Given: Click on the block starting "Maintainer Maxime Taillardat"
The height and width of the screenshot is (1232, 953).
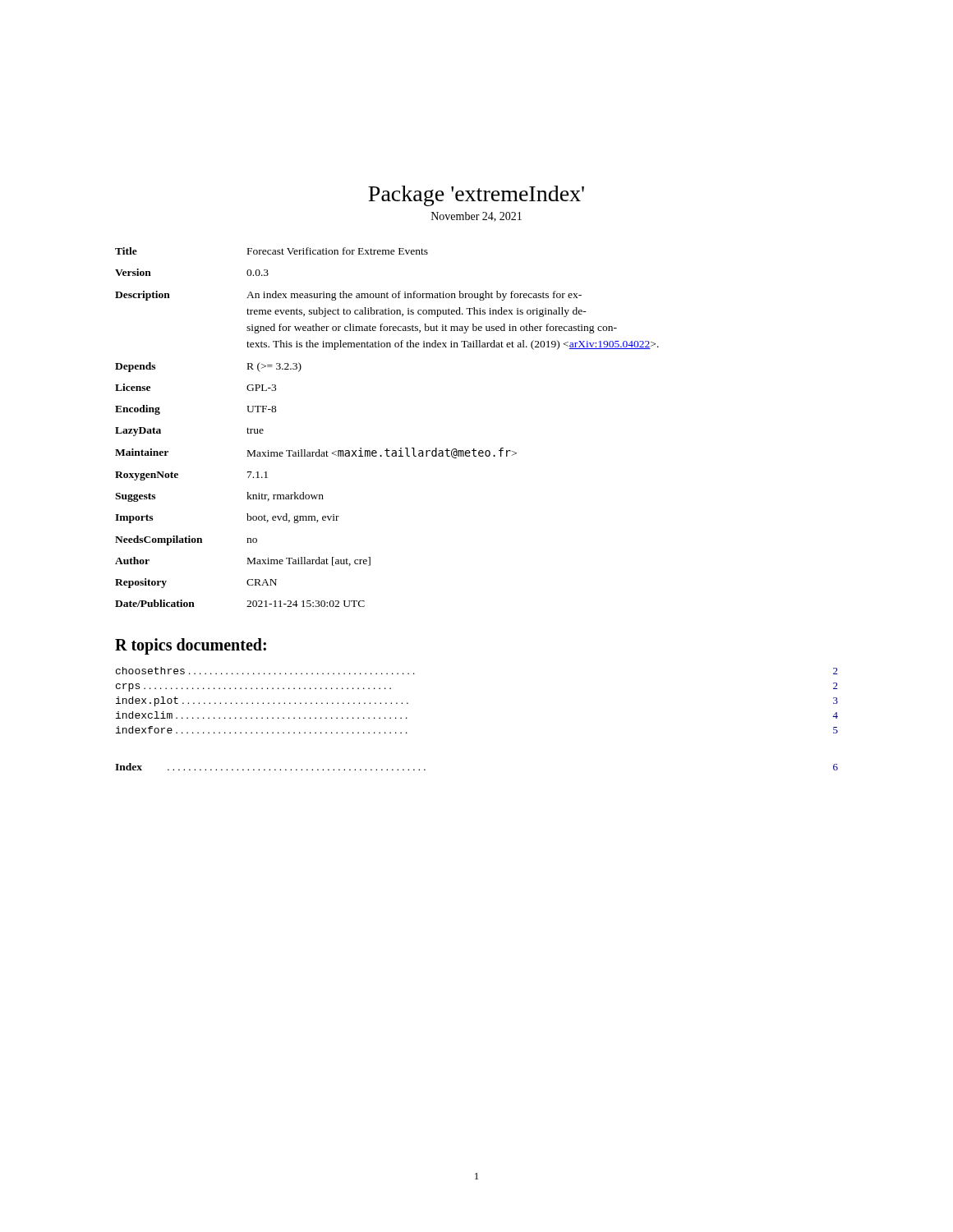Looking at the screenshot, I should [x=476, y=453].
